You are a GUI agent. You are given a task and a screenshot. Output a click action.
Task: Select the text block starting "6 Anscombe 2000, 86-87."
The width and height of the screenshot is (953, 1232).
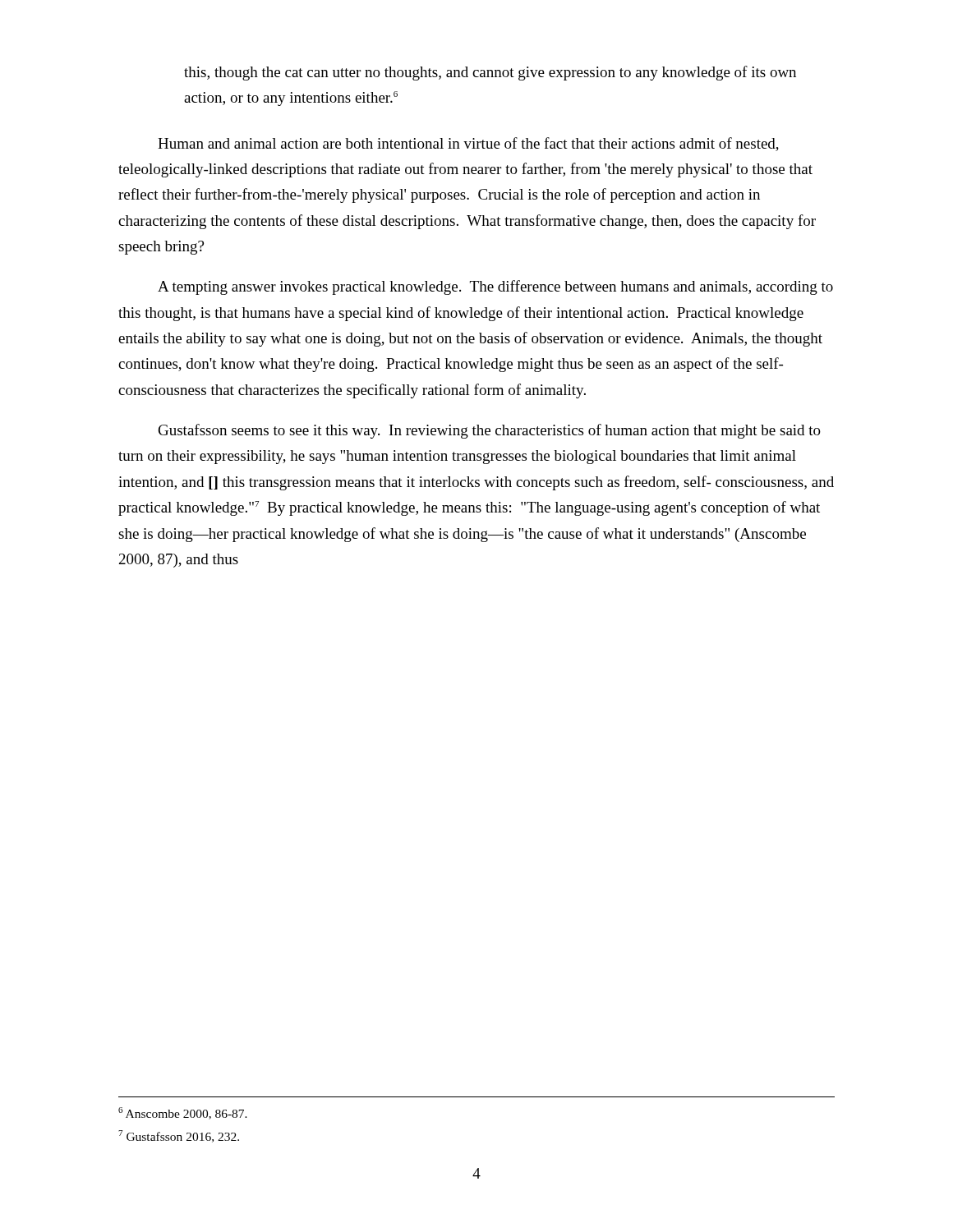(183, 1112)
